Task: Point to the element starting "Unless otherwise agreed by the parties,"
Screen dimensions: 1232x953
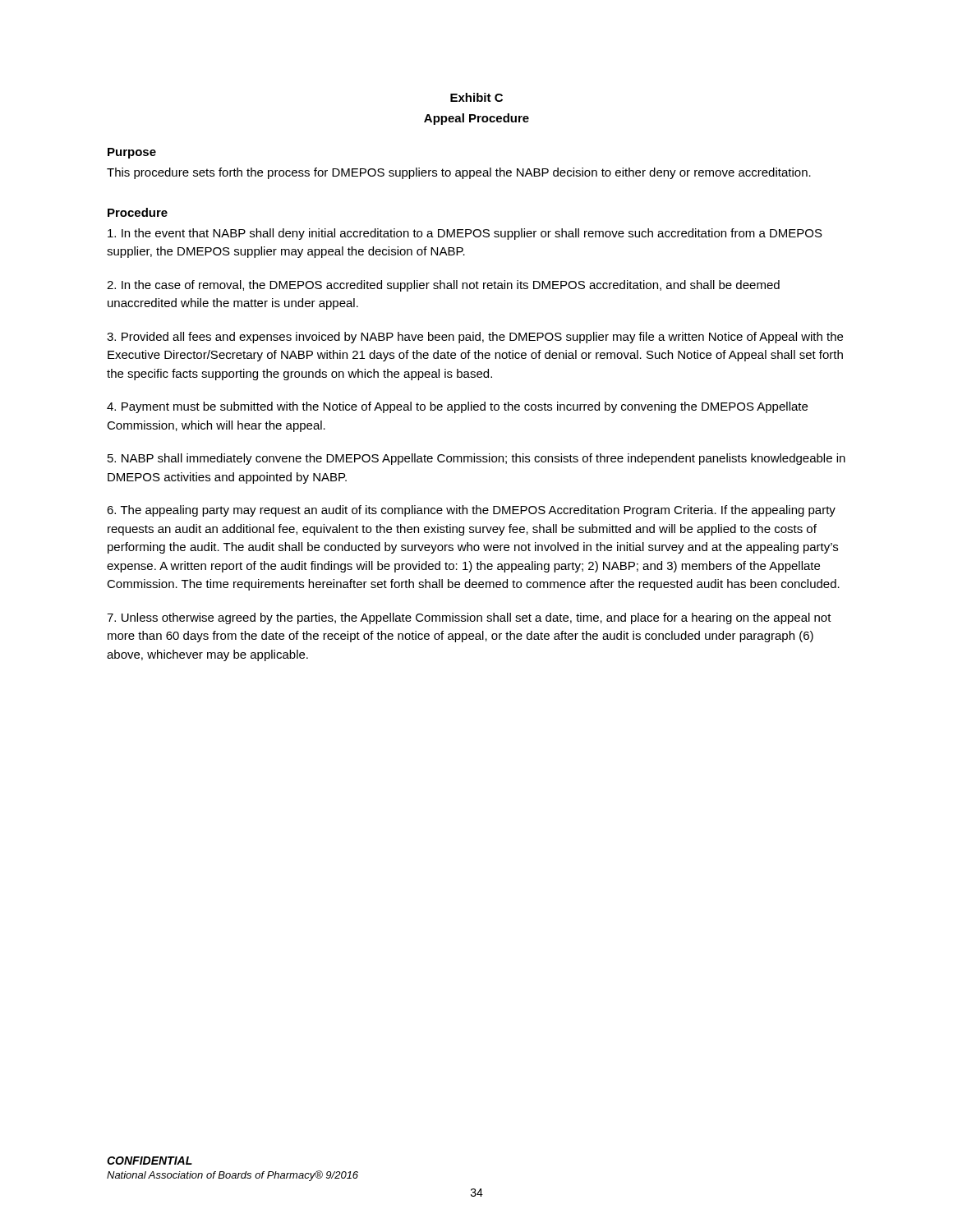Action: (x=469, y=635)
